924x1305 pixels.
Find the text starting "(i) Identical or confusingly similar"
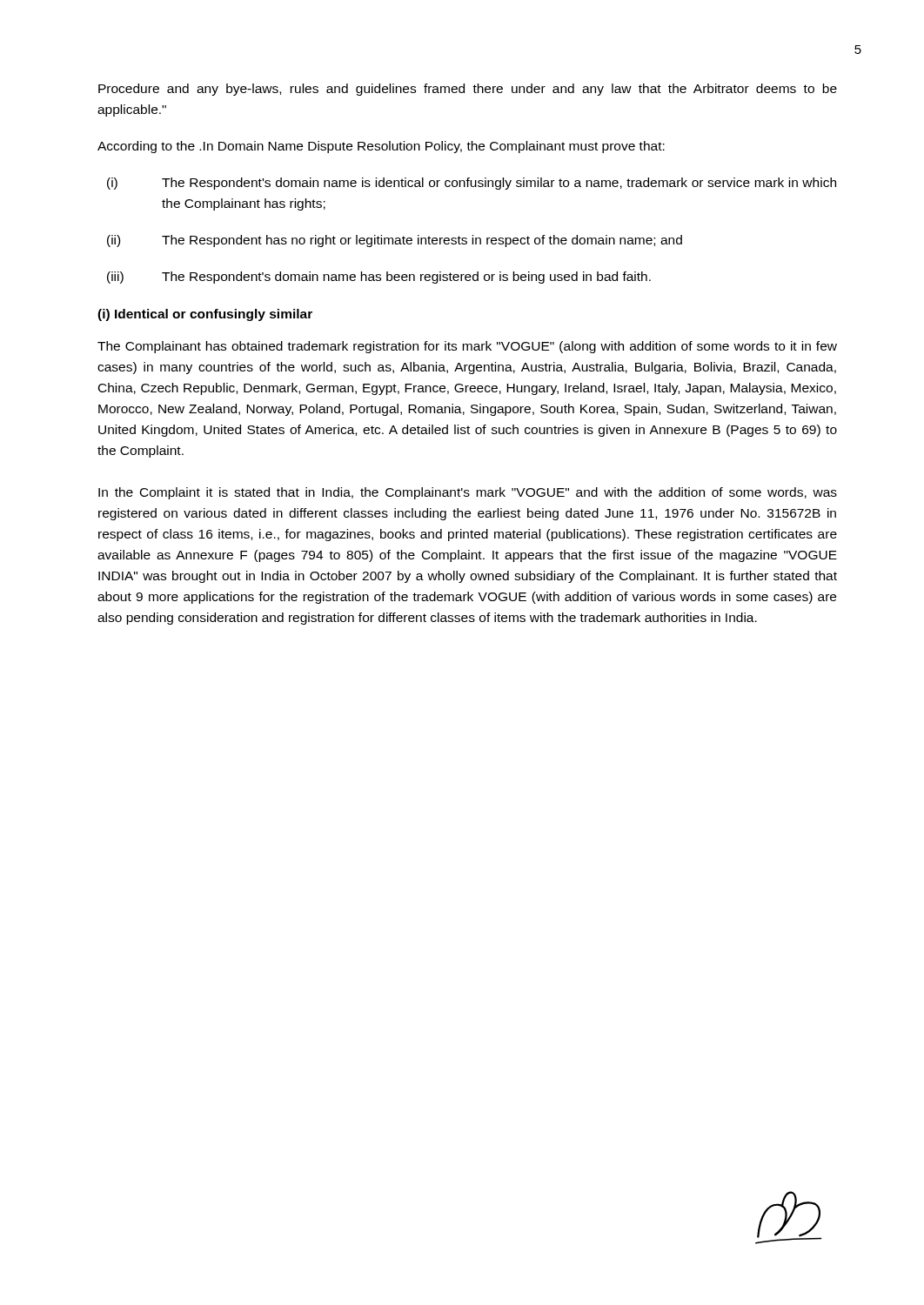(205, 314)
